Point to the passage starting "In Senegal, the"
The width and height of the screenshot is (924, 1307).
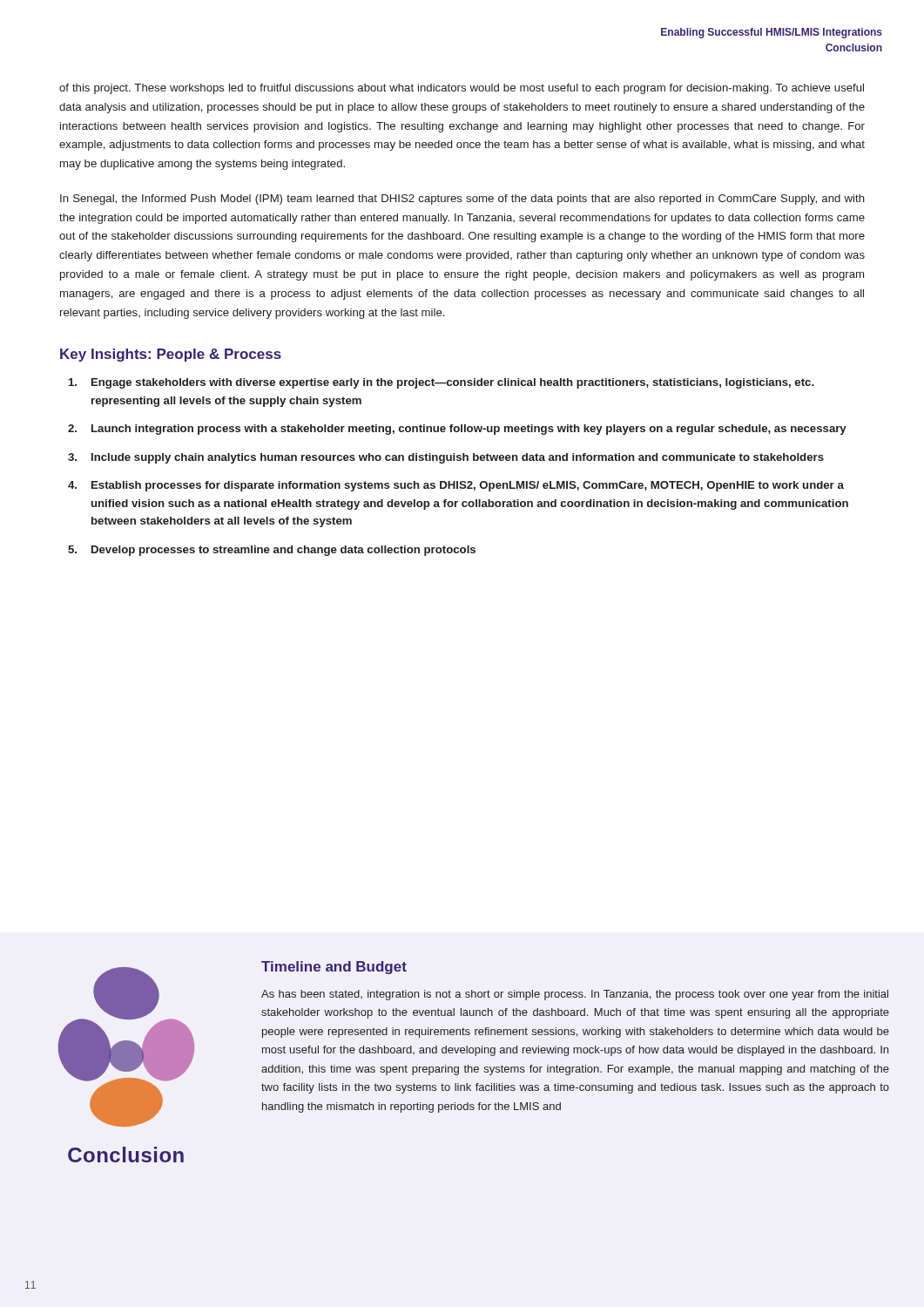coord(462,255)
